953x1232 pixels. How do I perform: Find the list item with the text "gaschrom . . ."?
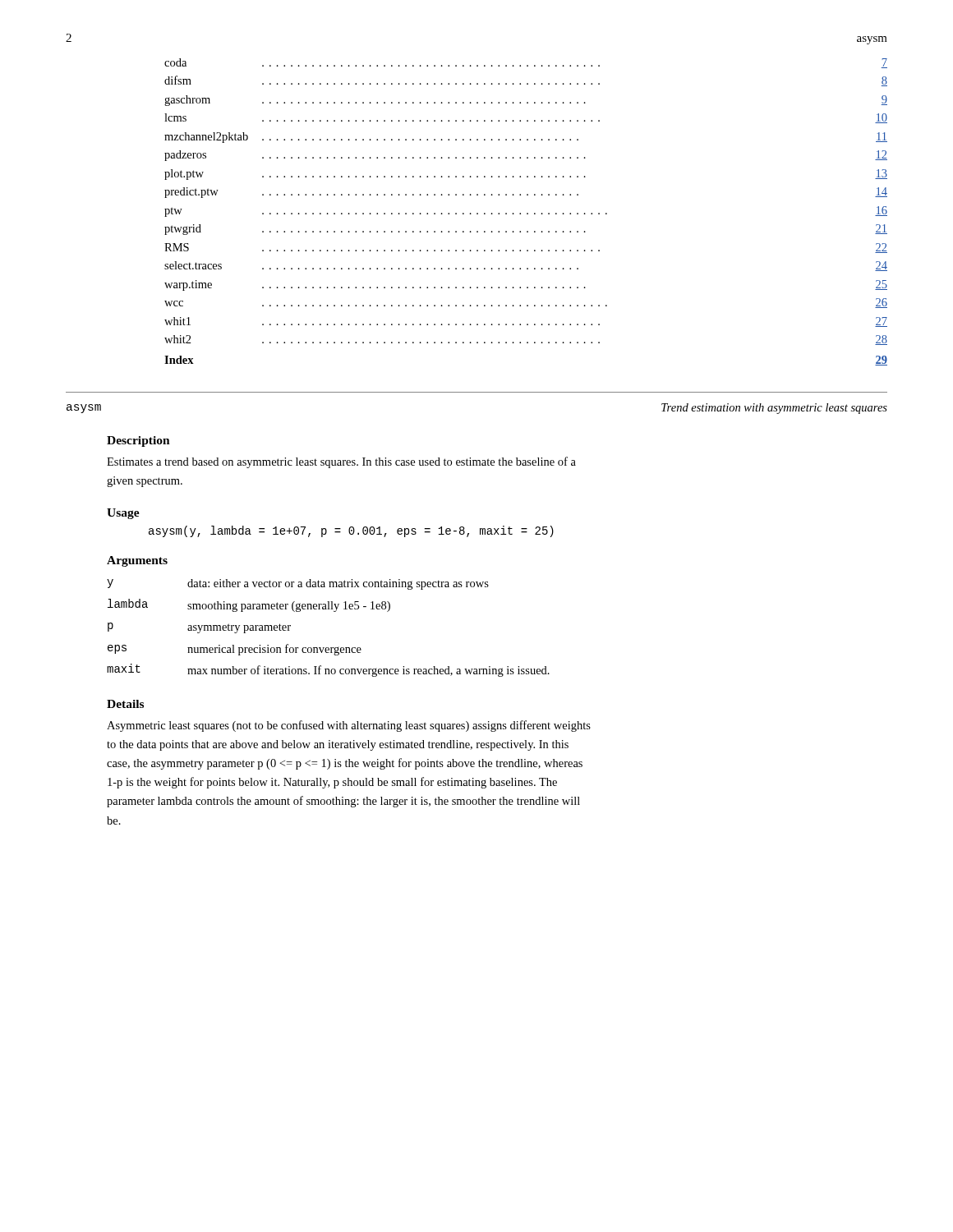[x=526, y=100]
